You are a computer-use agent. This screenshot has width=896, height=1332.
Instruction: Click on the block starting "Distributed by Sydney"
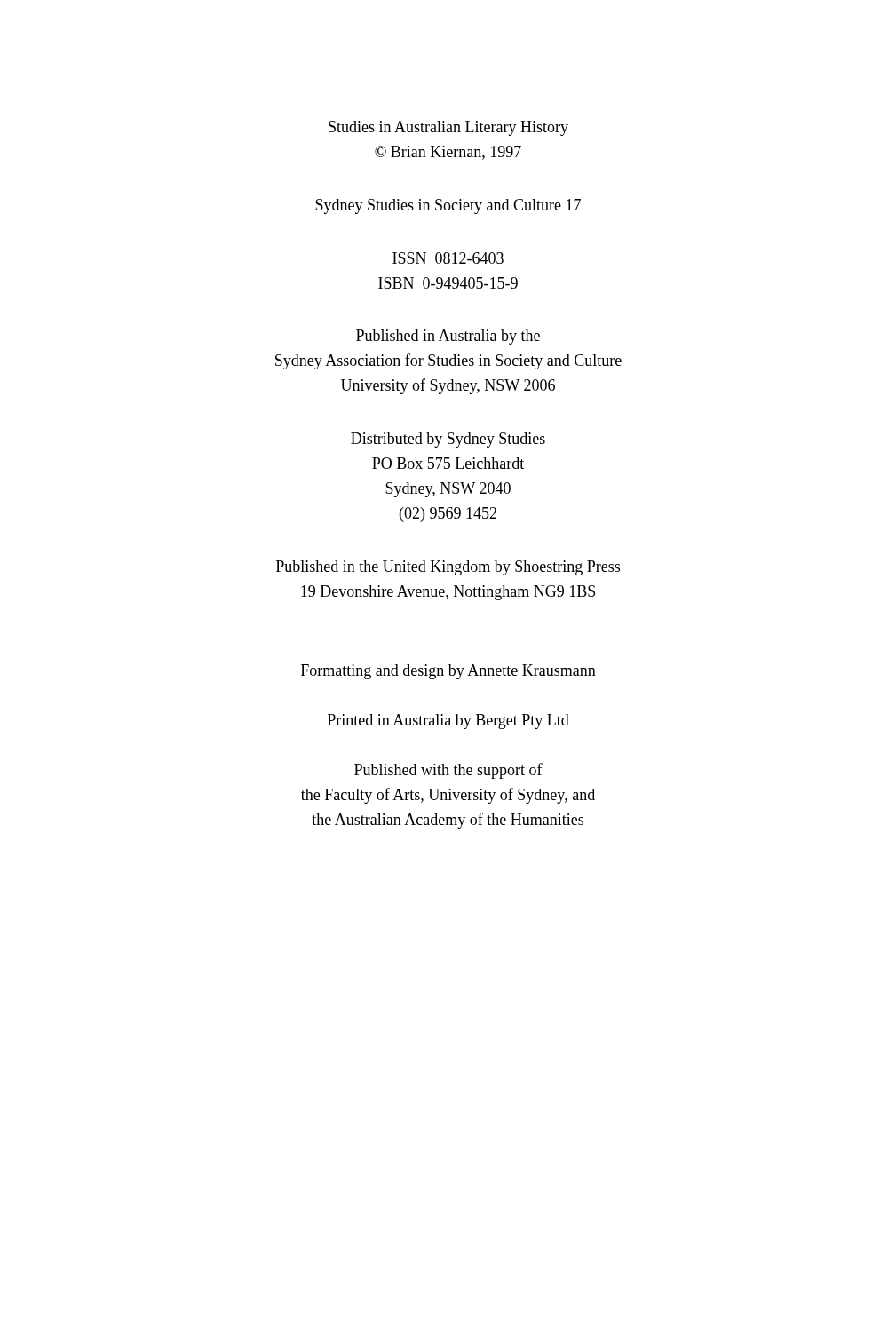448,477
